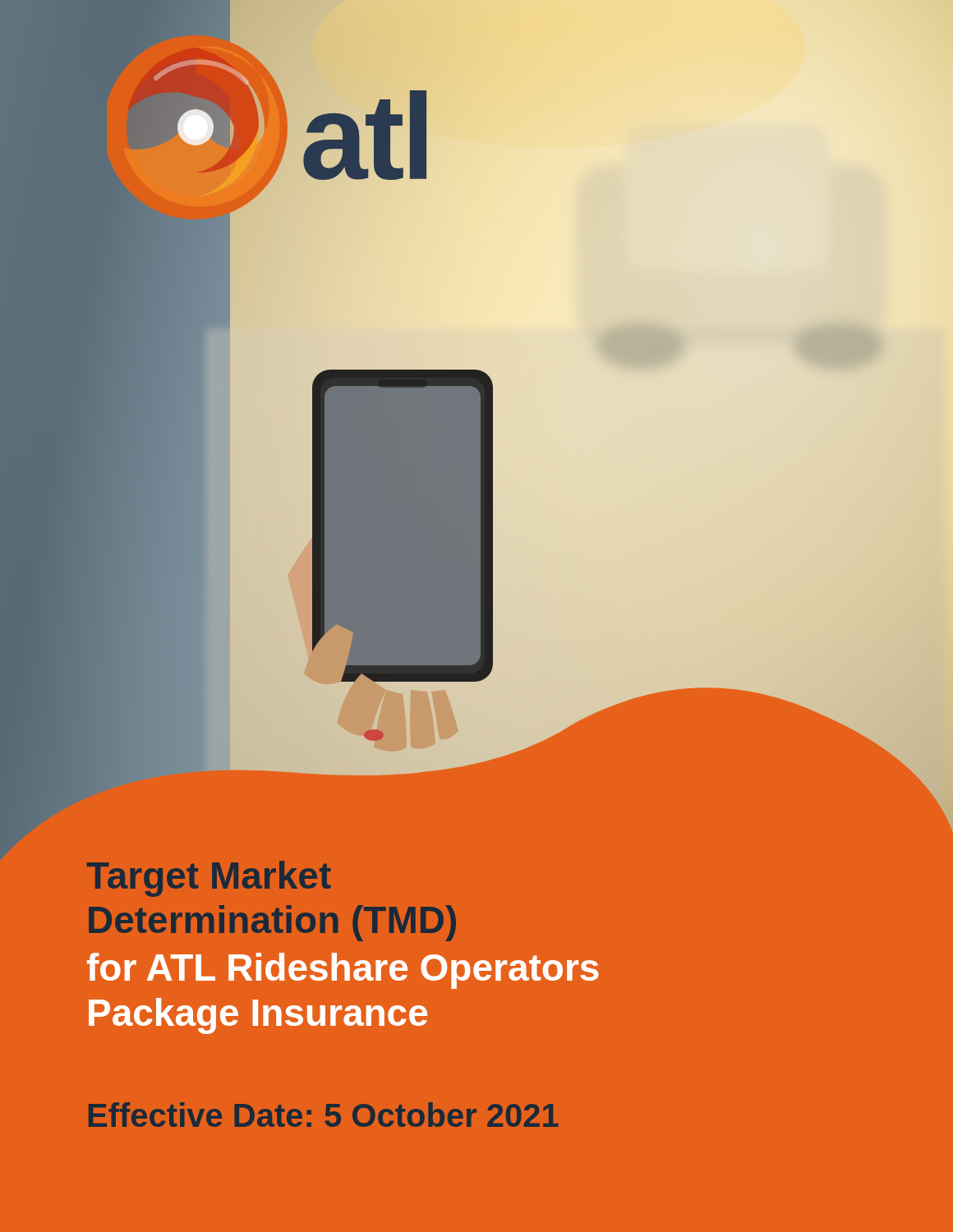Click the title that begins "Target Market Determination (TMD) for ATL"
The width and height of the screenshot is (953, 1232).
[382, 944]
